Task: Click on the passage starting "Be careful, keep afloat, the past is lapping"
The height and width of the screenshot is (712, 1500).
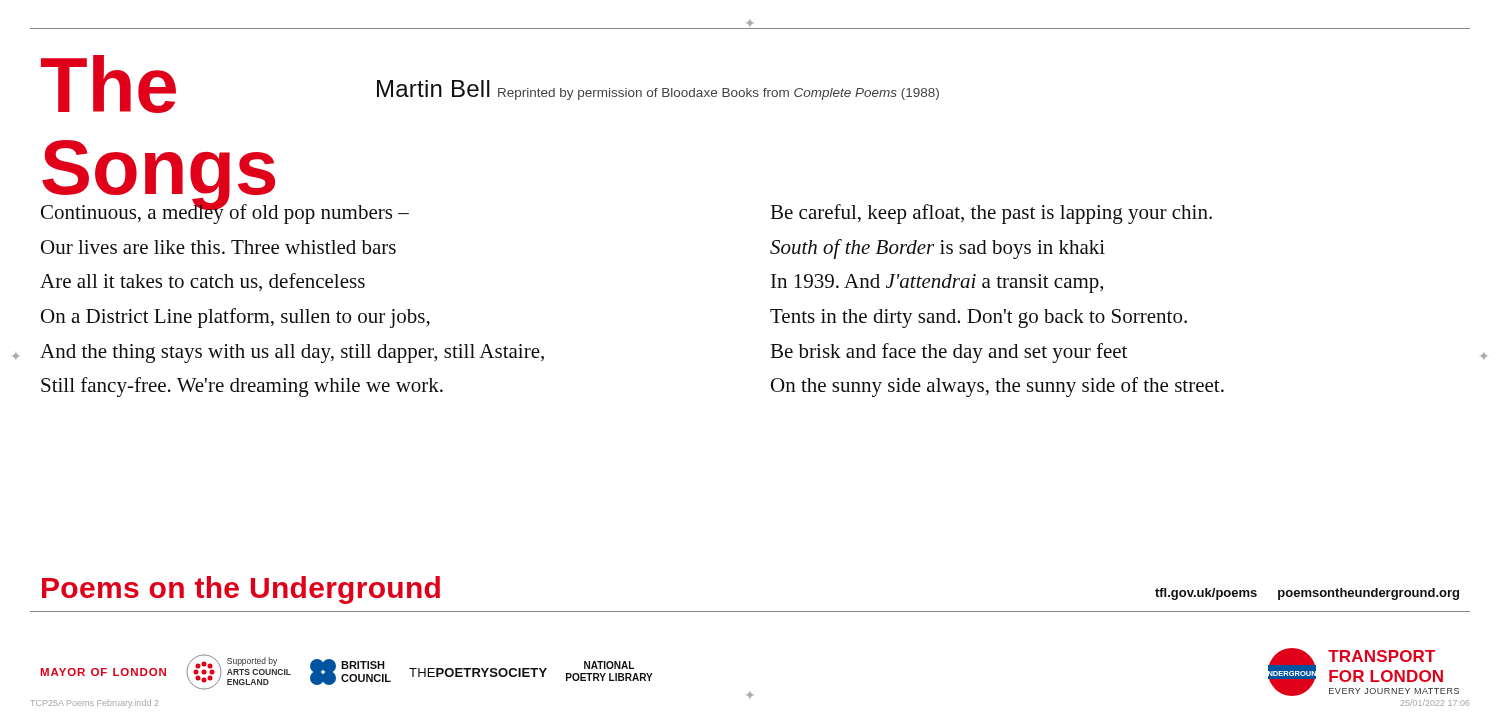Action: pyautogui.click(x=1115, y=299)
